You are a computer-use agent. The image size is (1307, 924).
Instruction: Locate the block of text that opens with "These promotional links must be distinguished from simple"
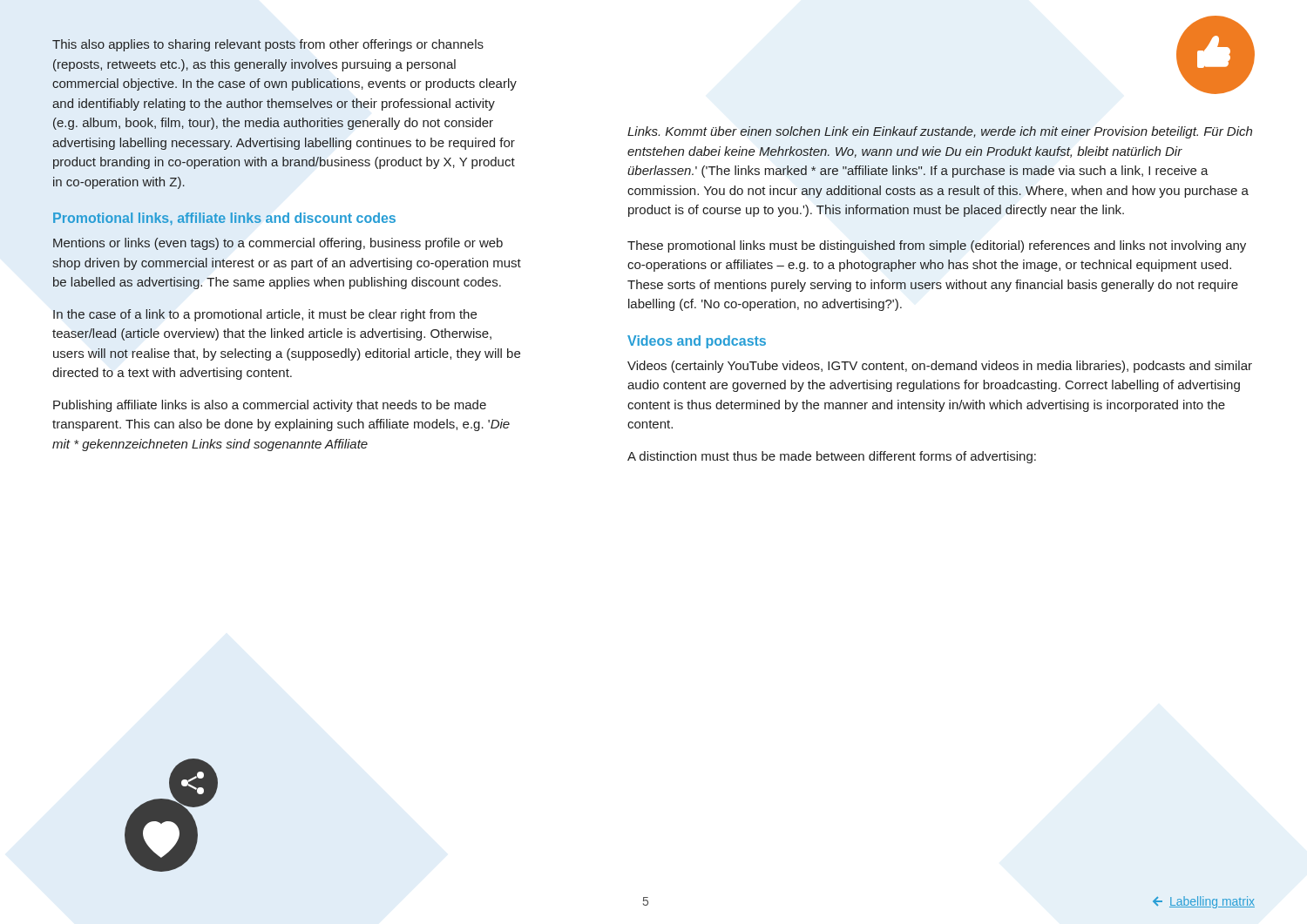(x=941, y=275)
